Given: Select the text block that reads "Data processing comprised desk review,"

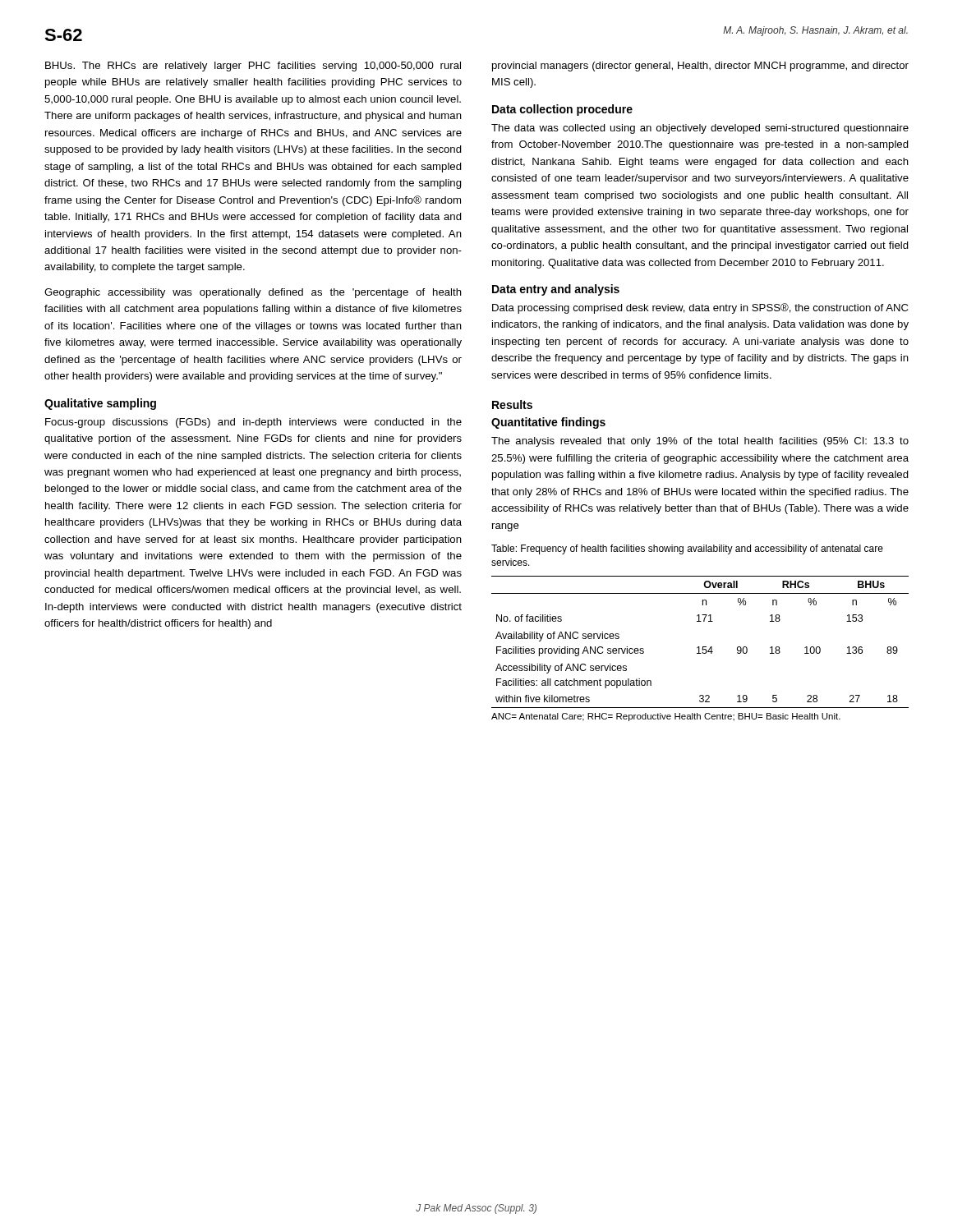Looking at the screenshot, I should [x=700, y=341].
